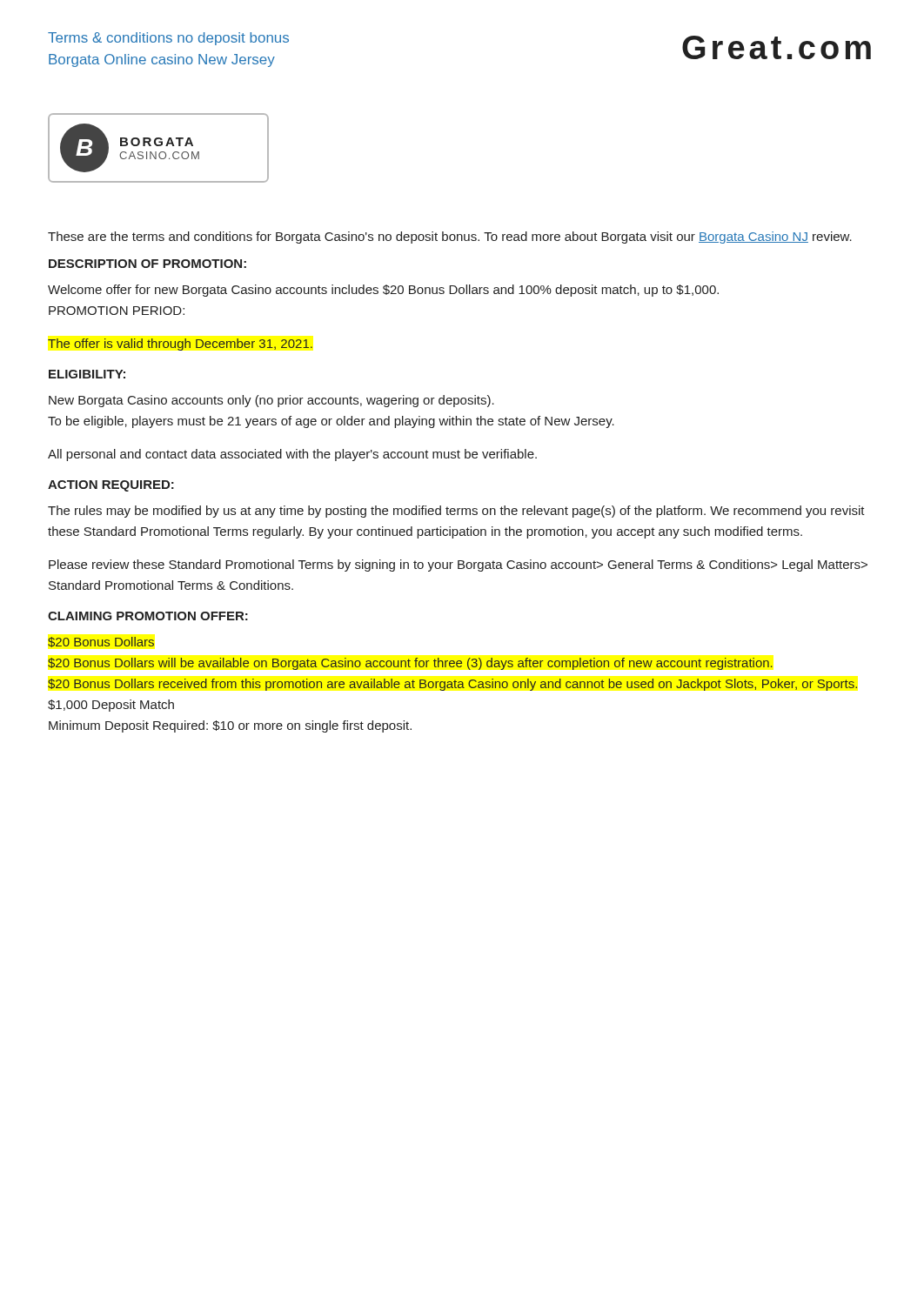This screenshot has width=924, height=1305.
Task: Point to the text starting "ACTION REQUIRED:"
Action: click(x=111, y=484)
